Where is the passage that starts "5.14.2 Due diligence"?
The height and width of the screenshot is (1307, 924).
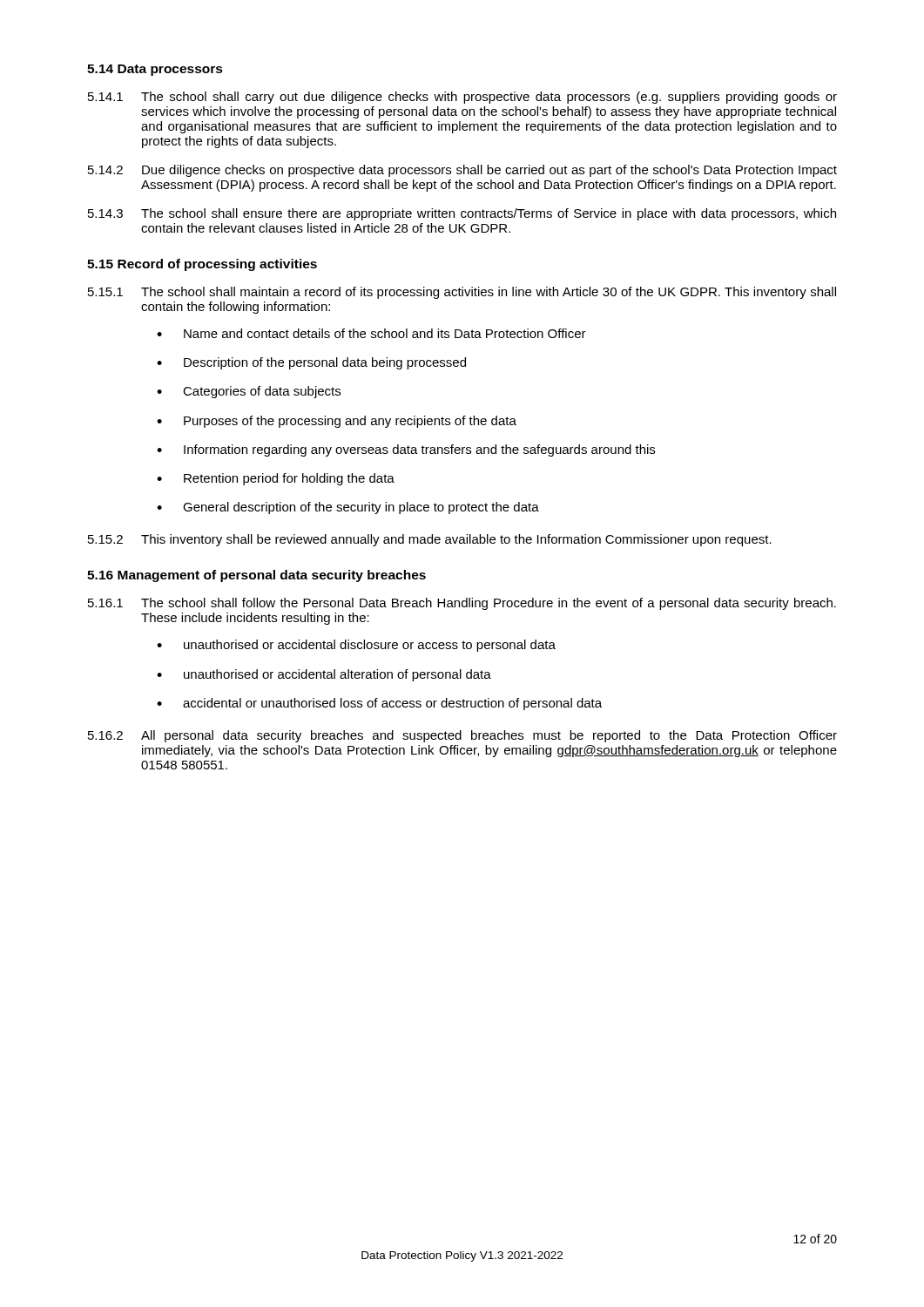(462, 177)
